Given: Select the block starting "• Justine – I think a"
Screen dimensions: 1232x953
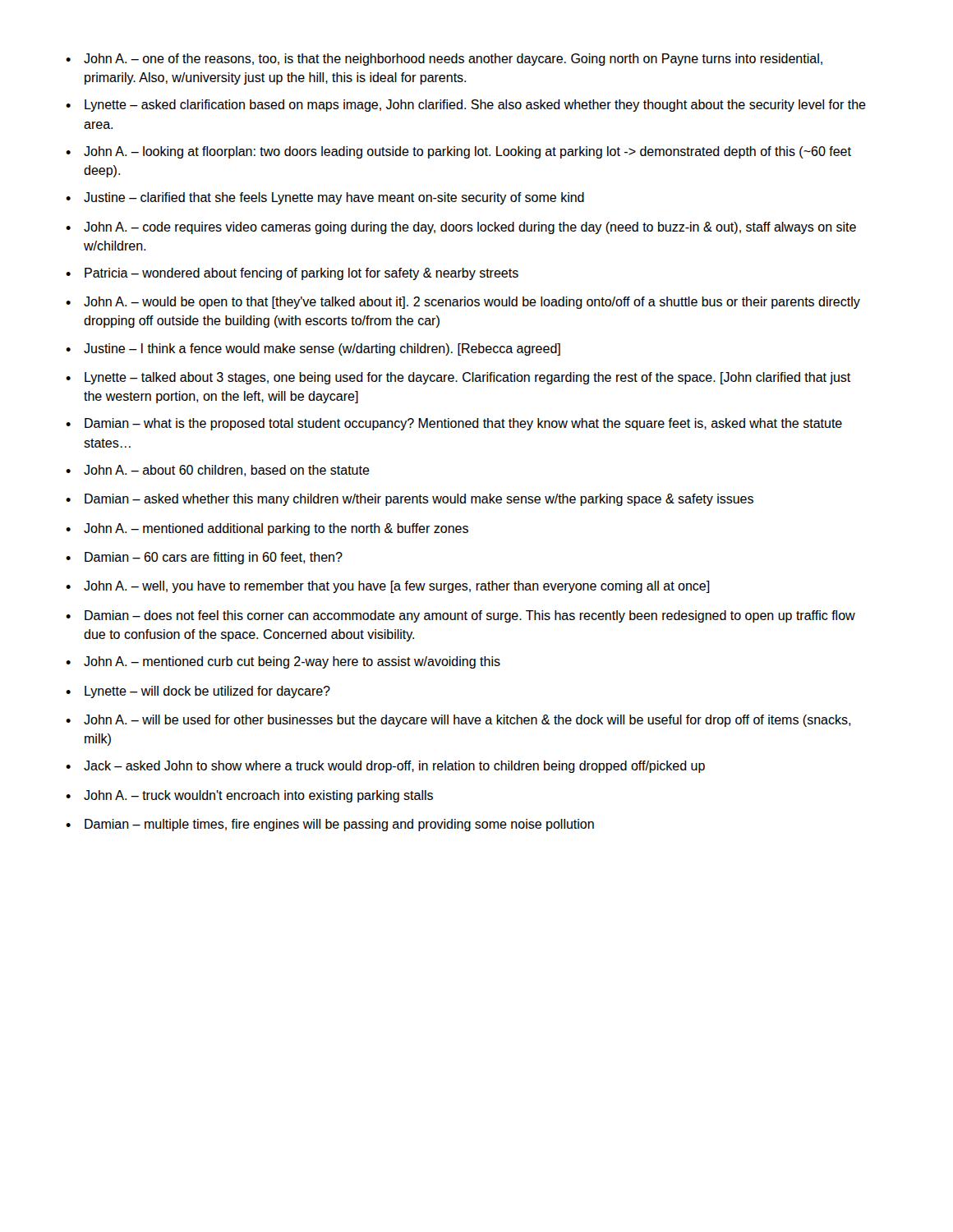Looking at the screenshot, I should click(x=468, y=349).
